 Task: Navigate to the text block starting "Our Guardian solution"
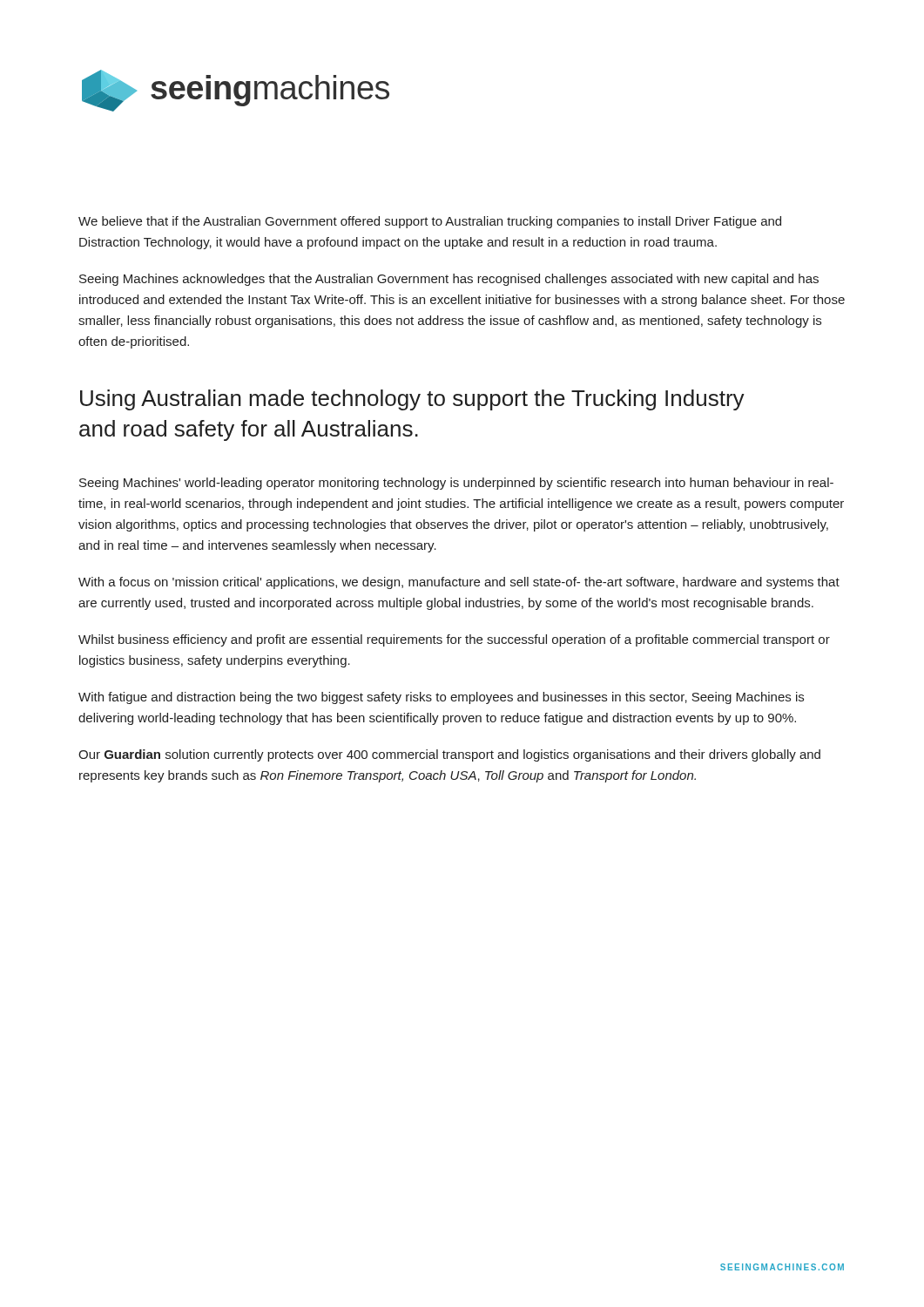pos(450,765)
